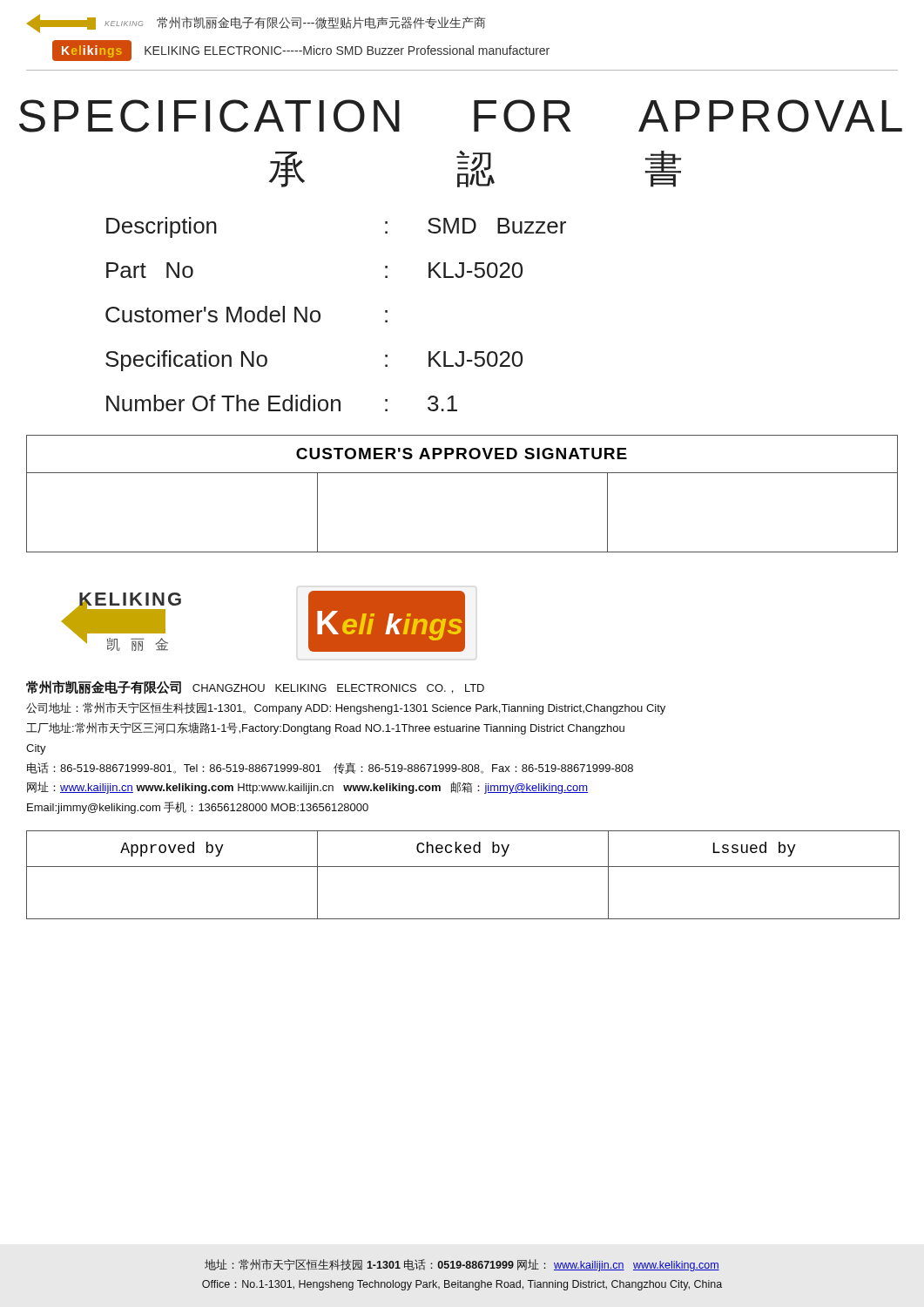Click where it says "Specification No : KLJ-5020"

tap(194, 360)
